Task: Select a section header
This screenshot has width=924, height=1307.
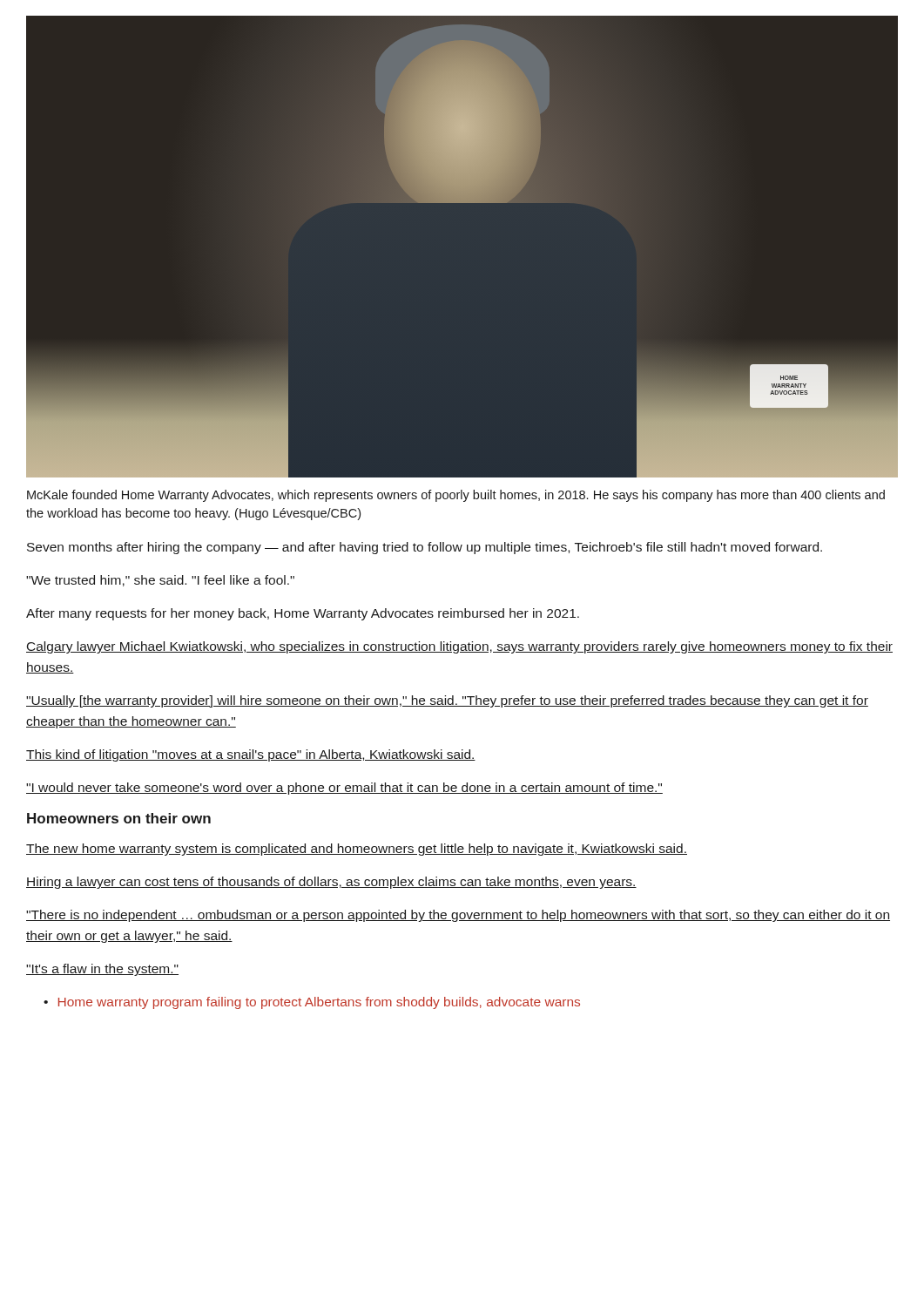Action: click(119, 819)
